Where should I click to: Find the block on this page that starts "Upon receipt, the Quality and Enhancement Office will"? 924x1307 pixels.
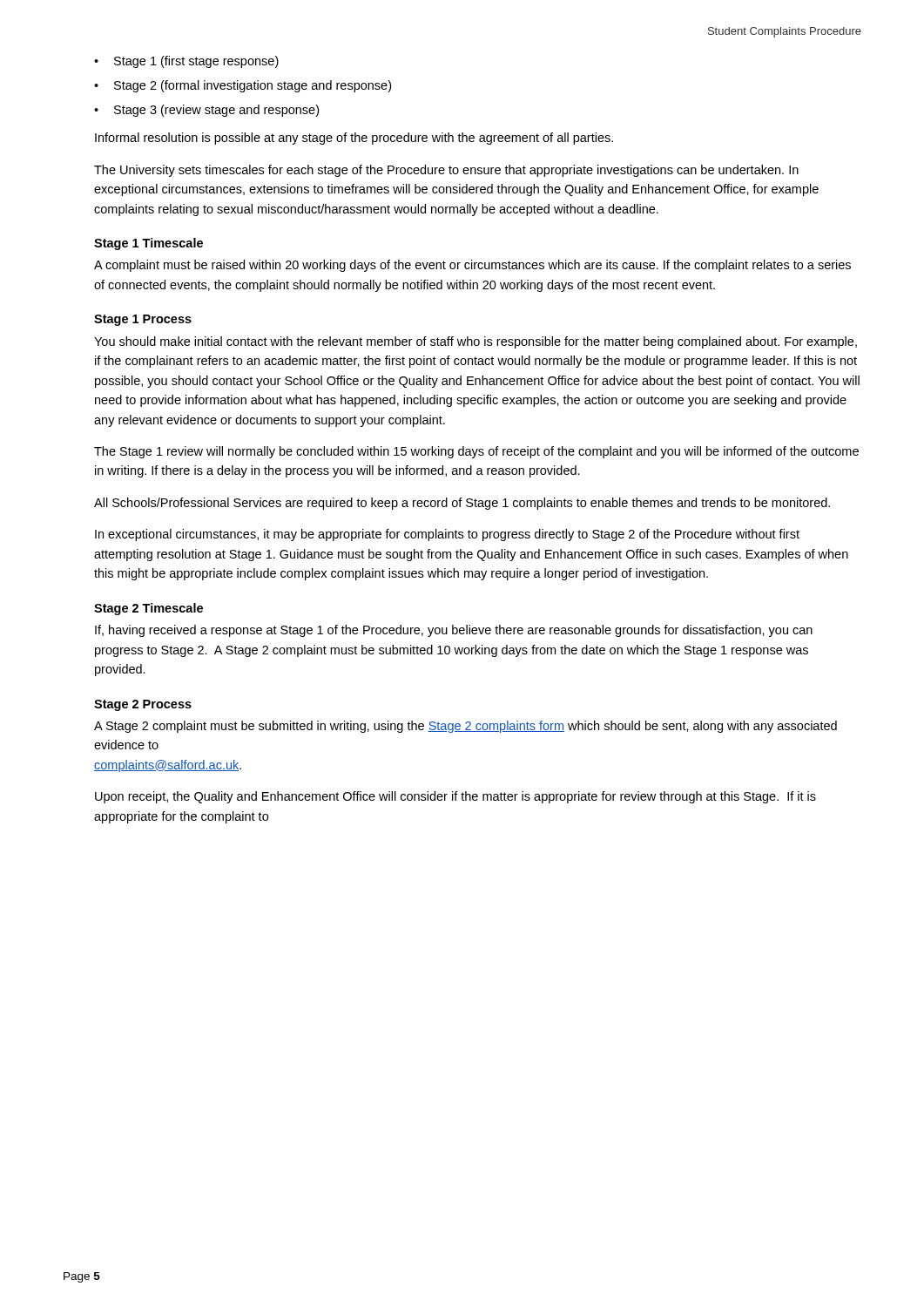click(455, 806)
